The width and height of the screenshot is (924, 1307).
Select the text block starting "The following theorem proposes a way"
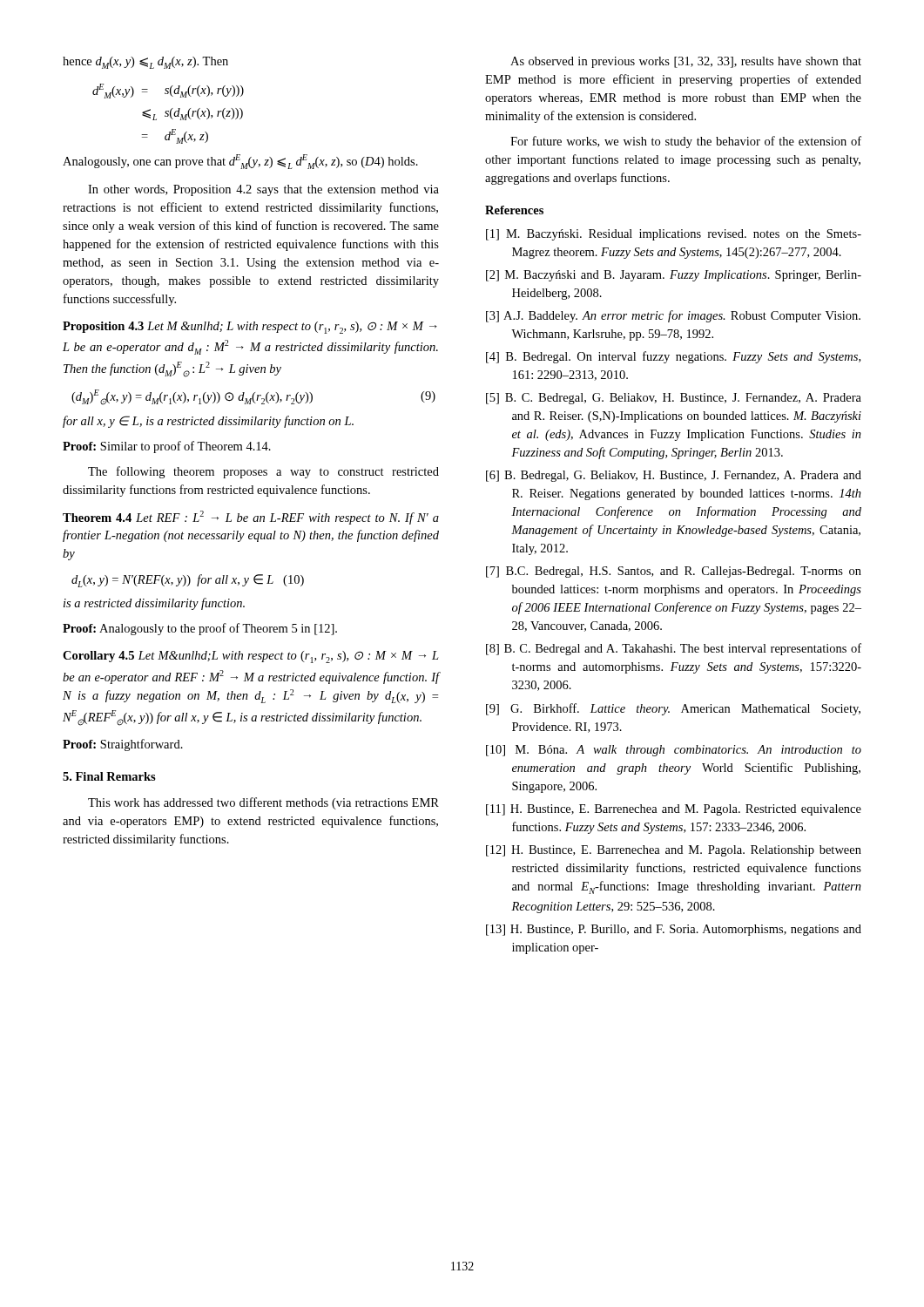[251, 481]
